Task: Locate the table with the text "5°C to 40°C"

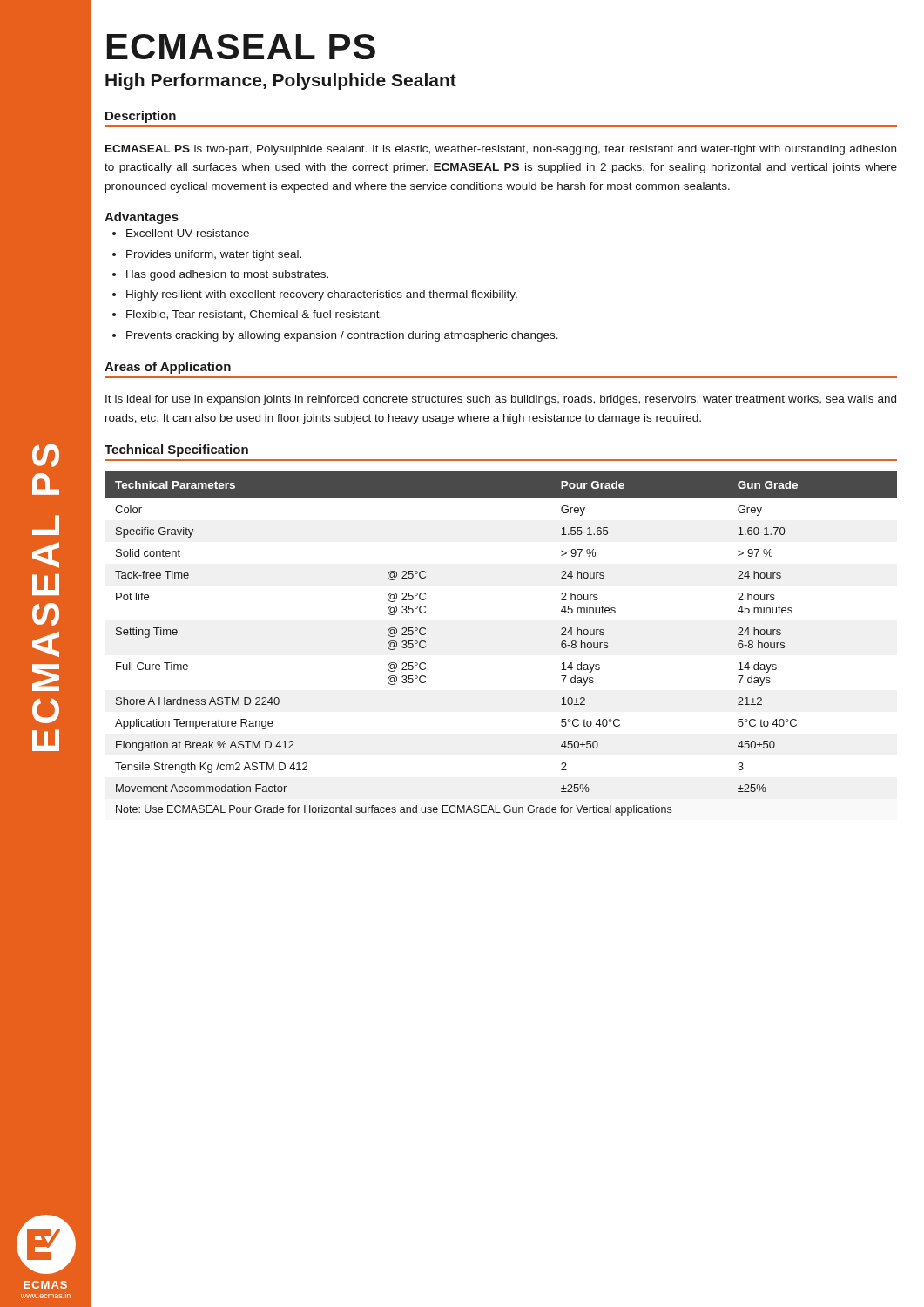Action: 501,645
